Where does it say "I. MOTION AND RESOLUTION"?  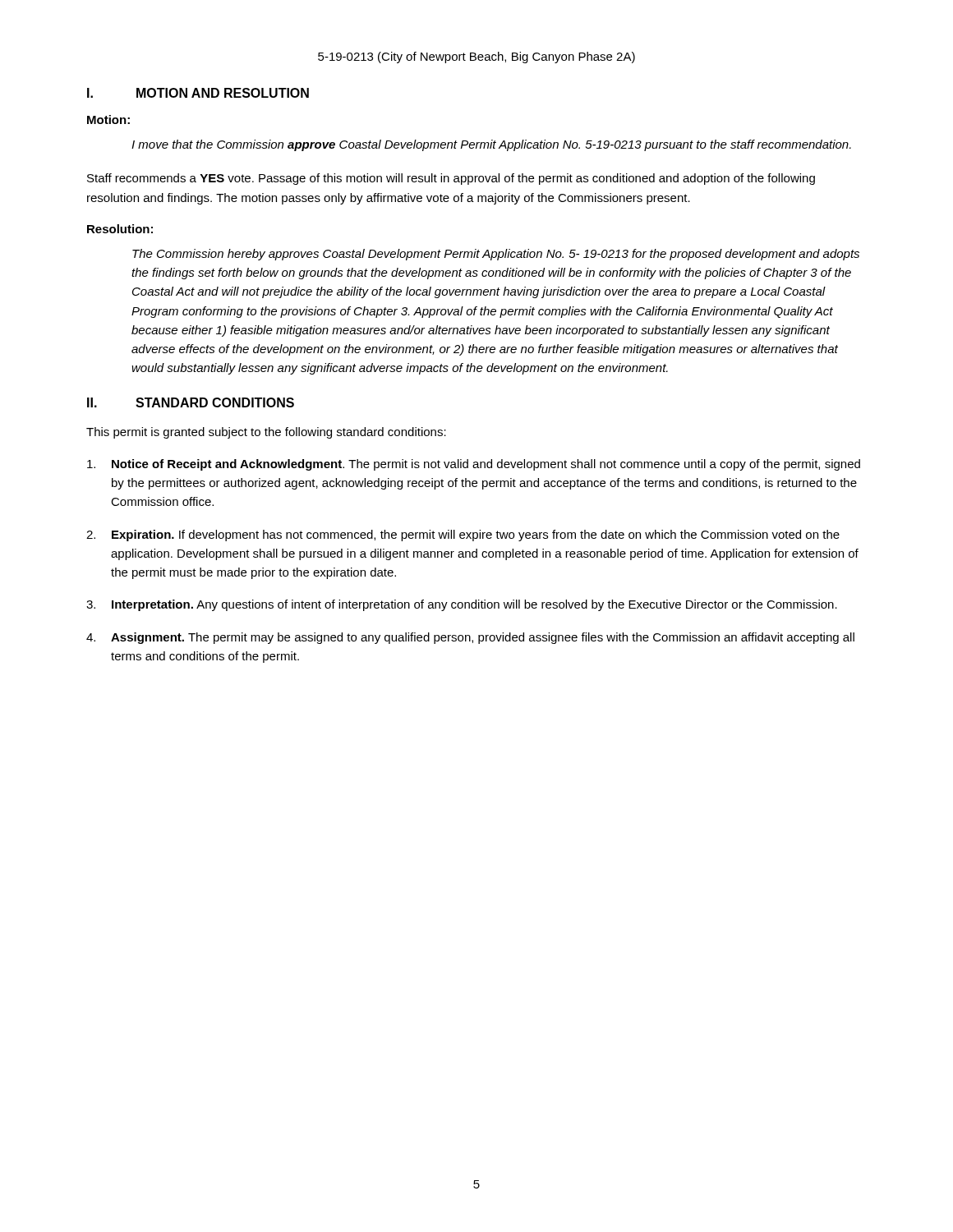pos(198,94)
